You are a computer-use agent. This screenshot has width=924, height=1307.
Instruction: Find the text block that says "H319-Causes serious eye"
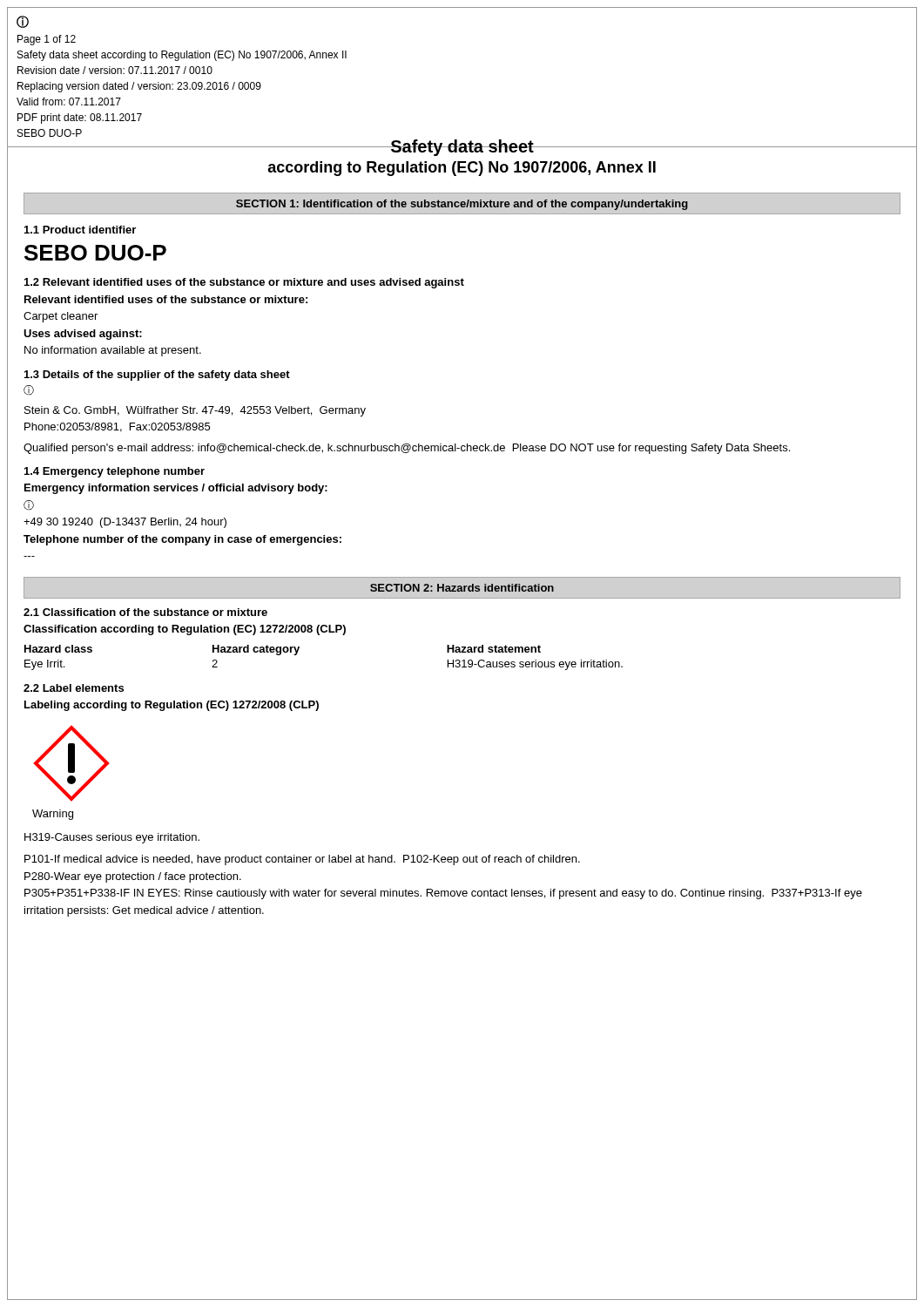click(112, 836)
